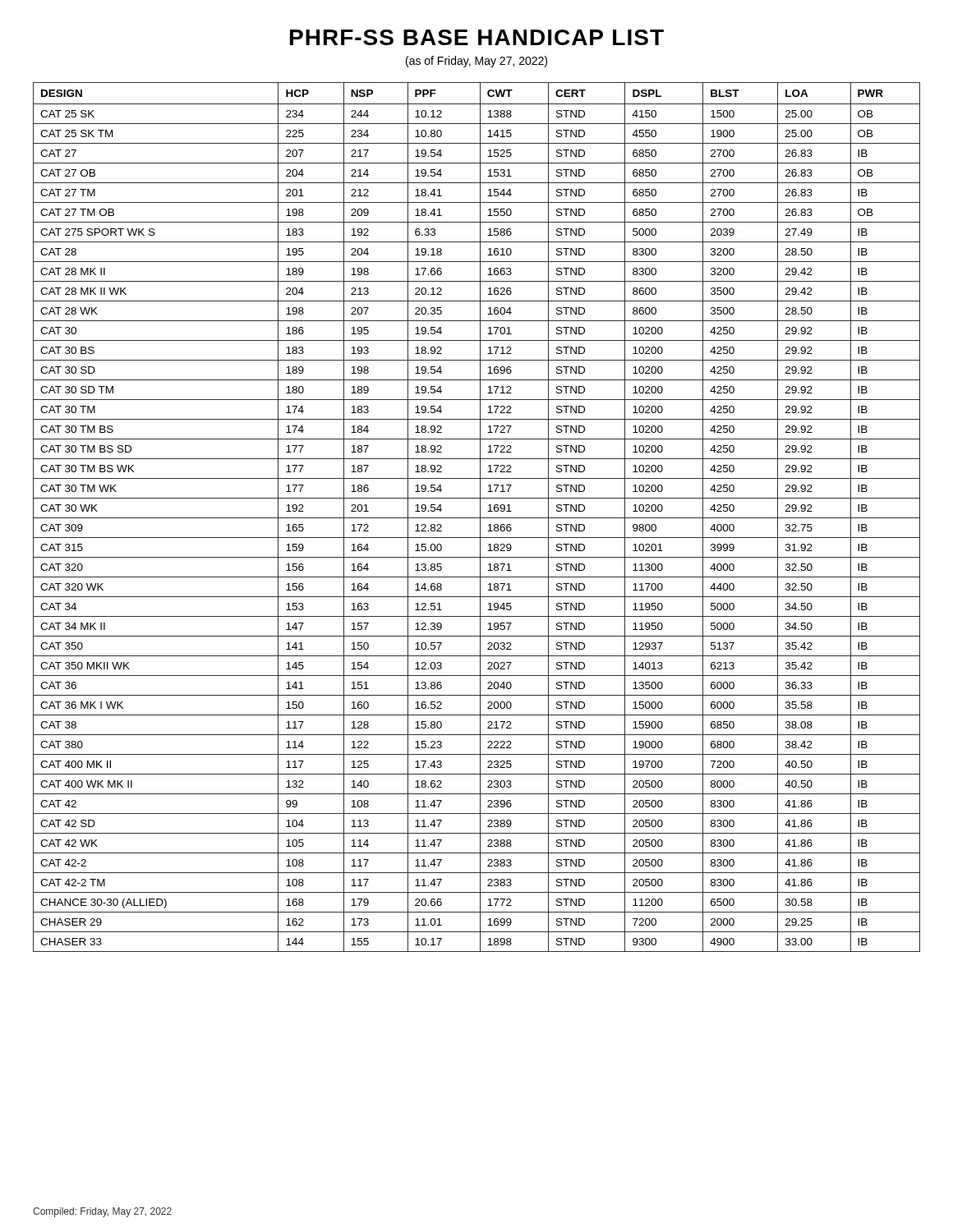Screen dimensions: 1232x953
Task: Find the title
Action: (476, 37)
